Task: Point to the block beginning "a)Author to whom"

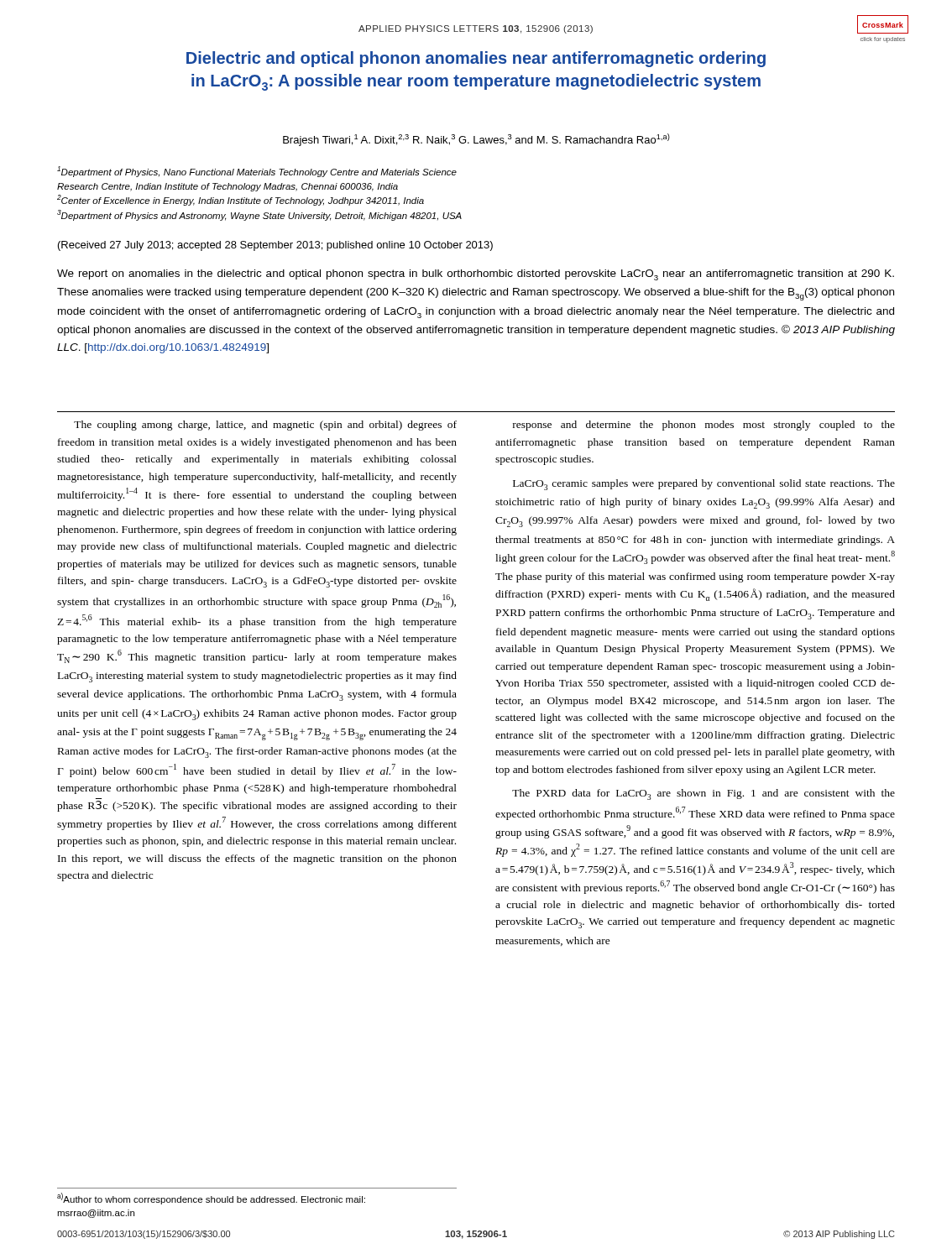Action: (x=212, y=1205)
